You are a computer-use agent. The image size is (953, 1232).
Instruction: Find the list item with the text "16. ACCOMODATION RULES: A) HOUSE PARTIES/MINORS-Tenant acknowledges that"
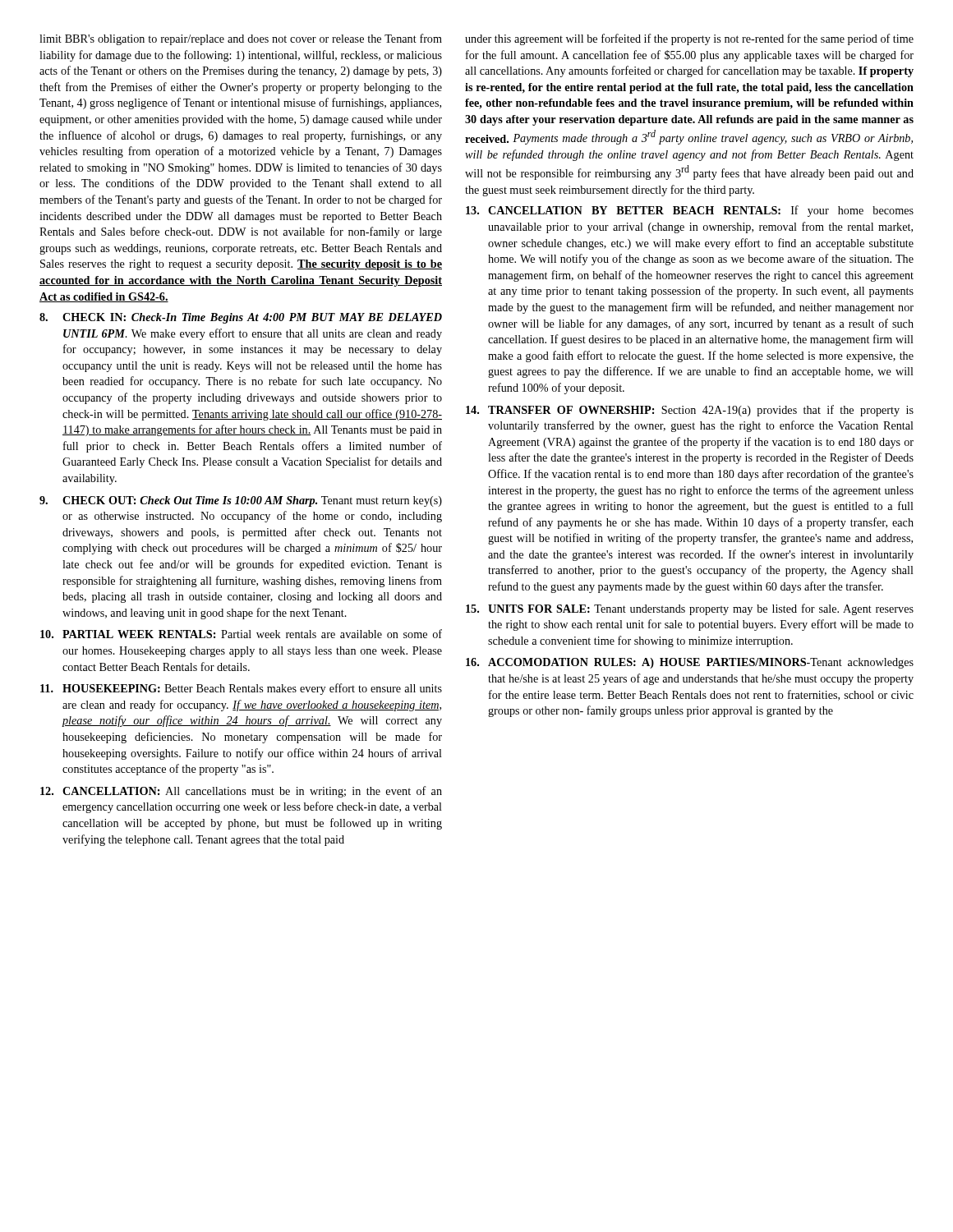point(689,687)
